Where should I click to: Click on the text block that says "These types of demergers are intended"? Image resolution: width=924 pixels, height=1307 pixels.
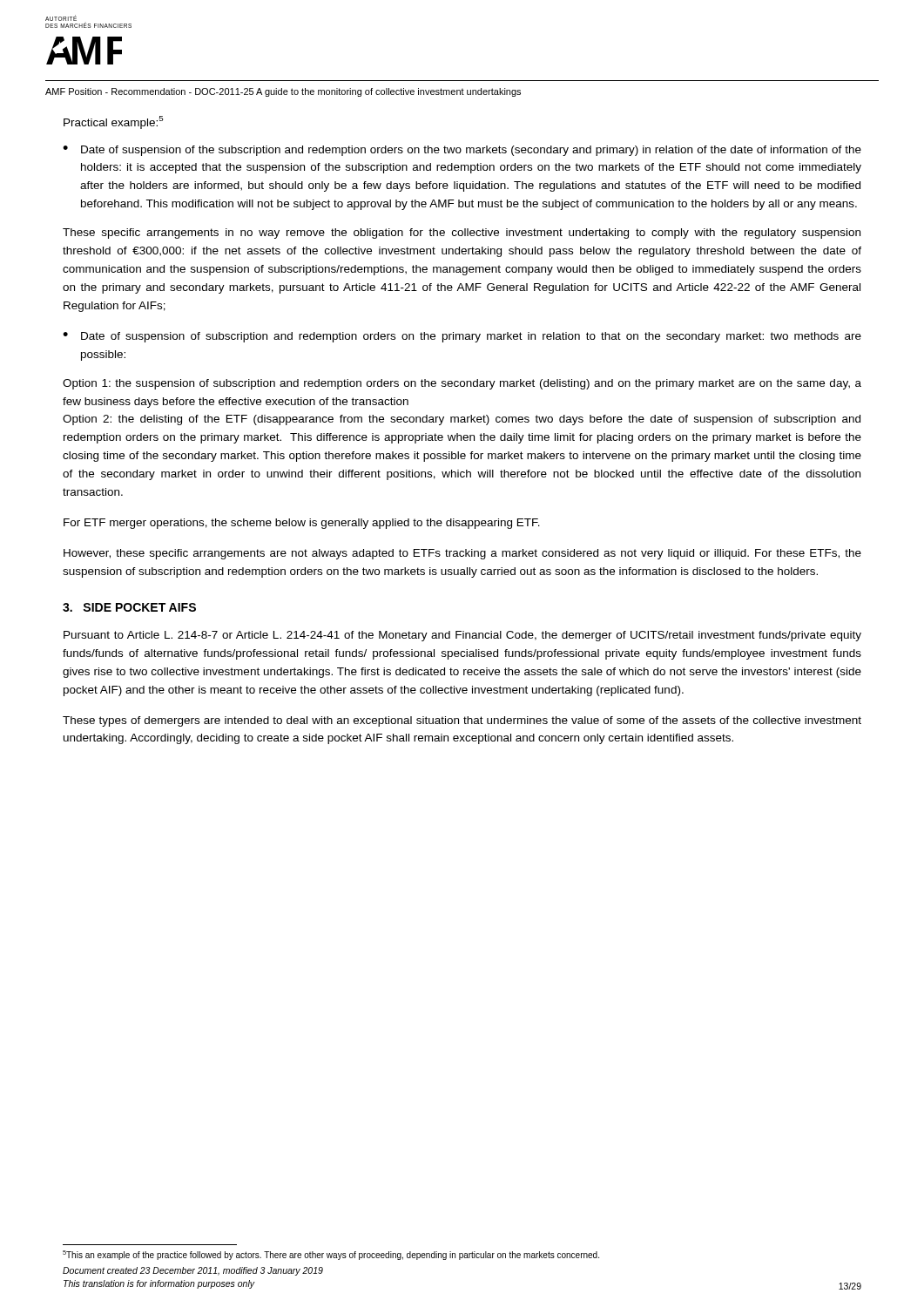(462, 729)
